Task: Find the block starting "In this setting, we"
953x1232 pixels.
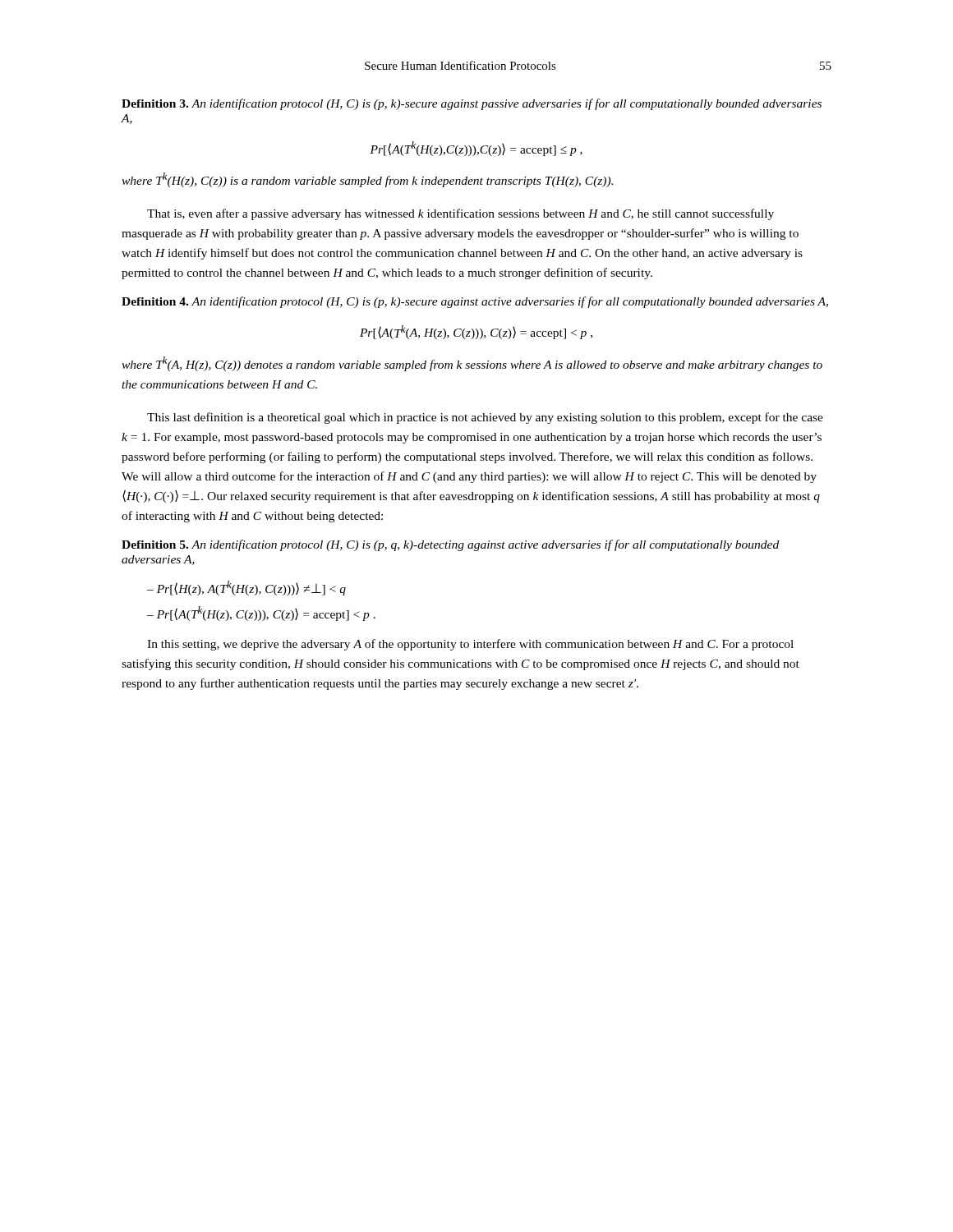Action: [x=460, y=663]
